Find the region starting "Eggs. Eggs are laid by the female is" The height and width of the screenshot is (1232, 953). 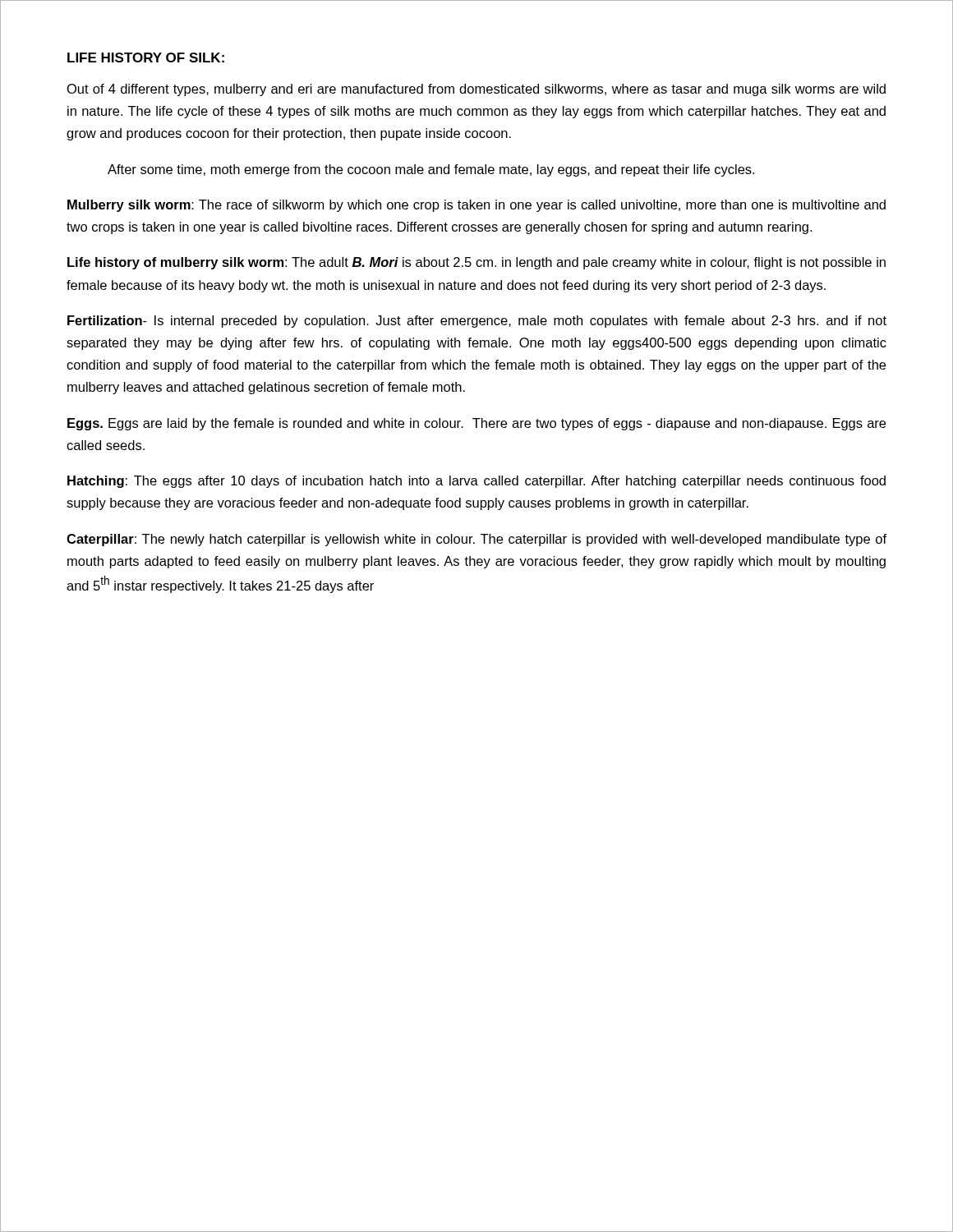(x=476, y=434)
